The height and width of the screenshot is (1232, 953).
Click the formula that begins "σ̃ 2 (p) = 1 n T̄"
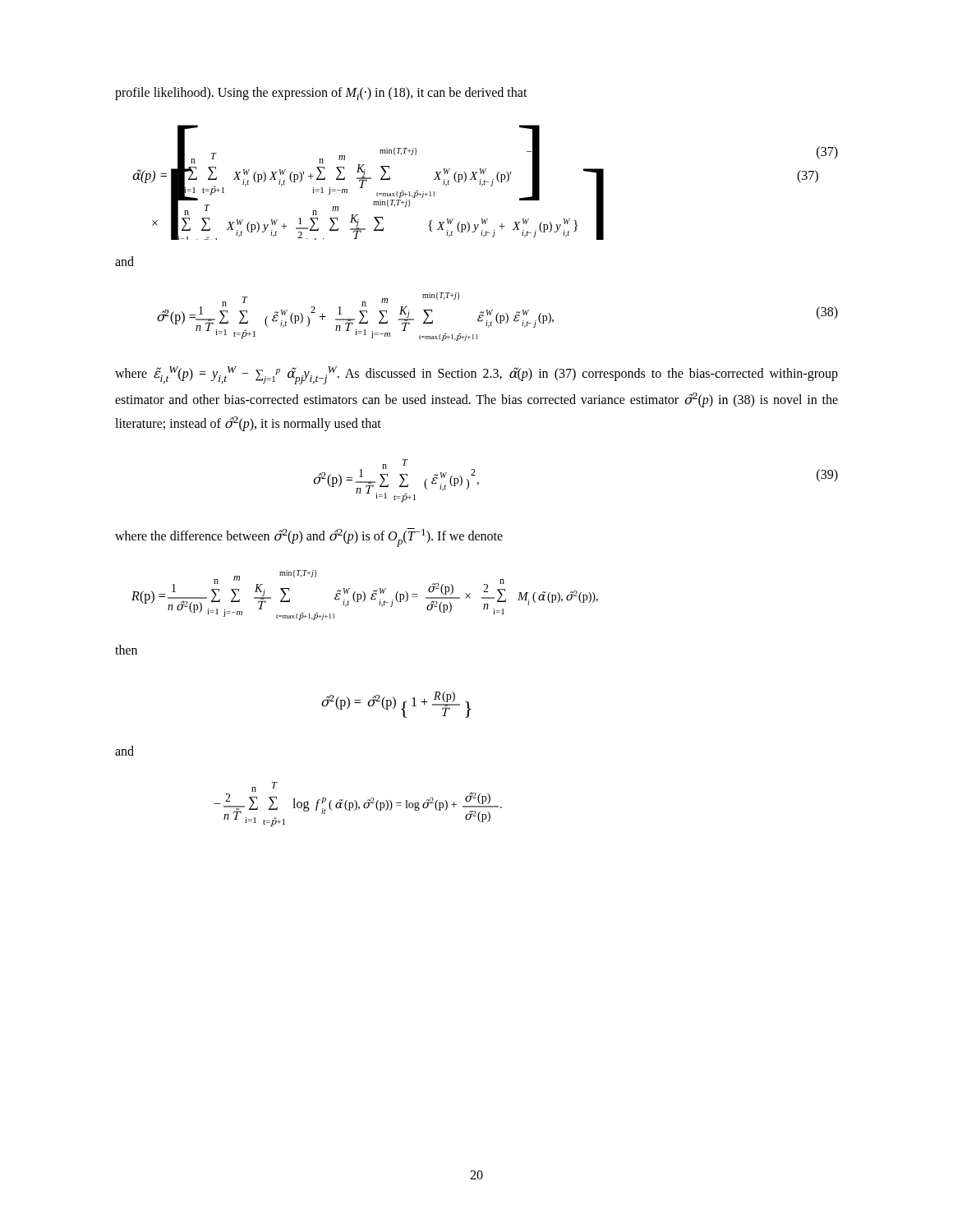tap(497, 316)
